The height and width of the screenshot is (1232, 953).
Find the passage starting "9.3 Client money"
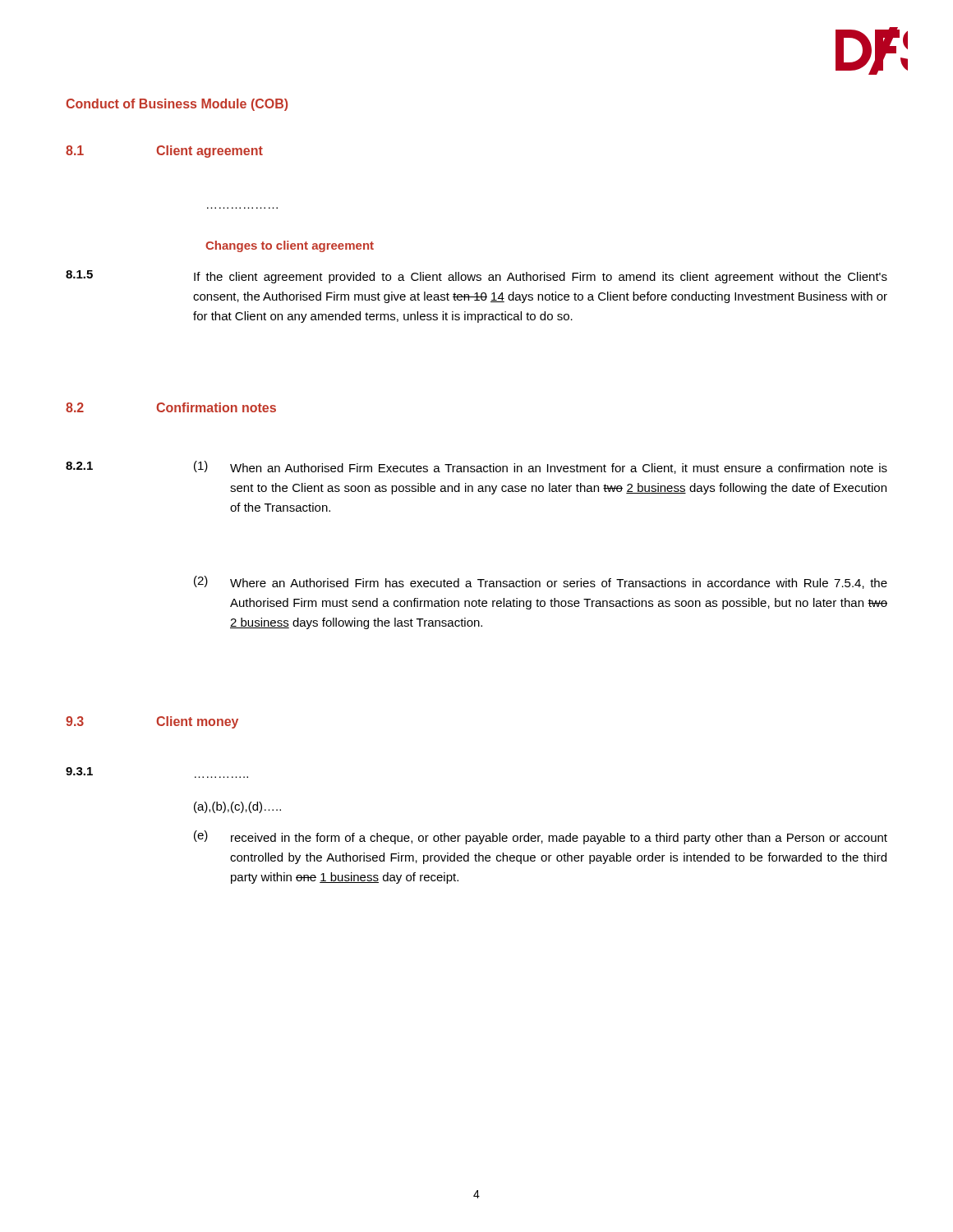(152, 722)
